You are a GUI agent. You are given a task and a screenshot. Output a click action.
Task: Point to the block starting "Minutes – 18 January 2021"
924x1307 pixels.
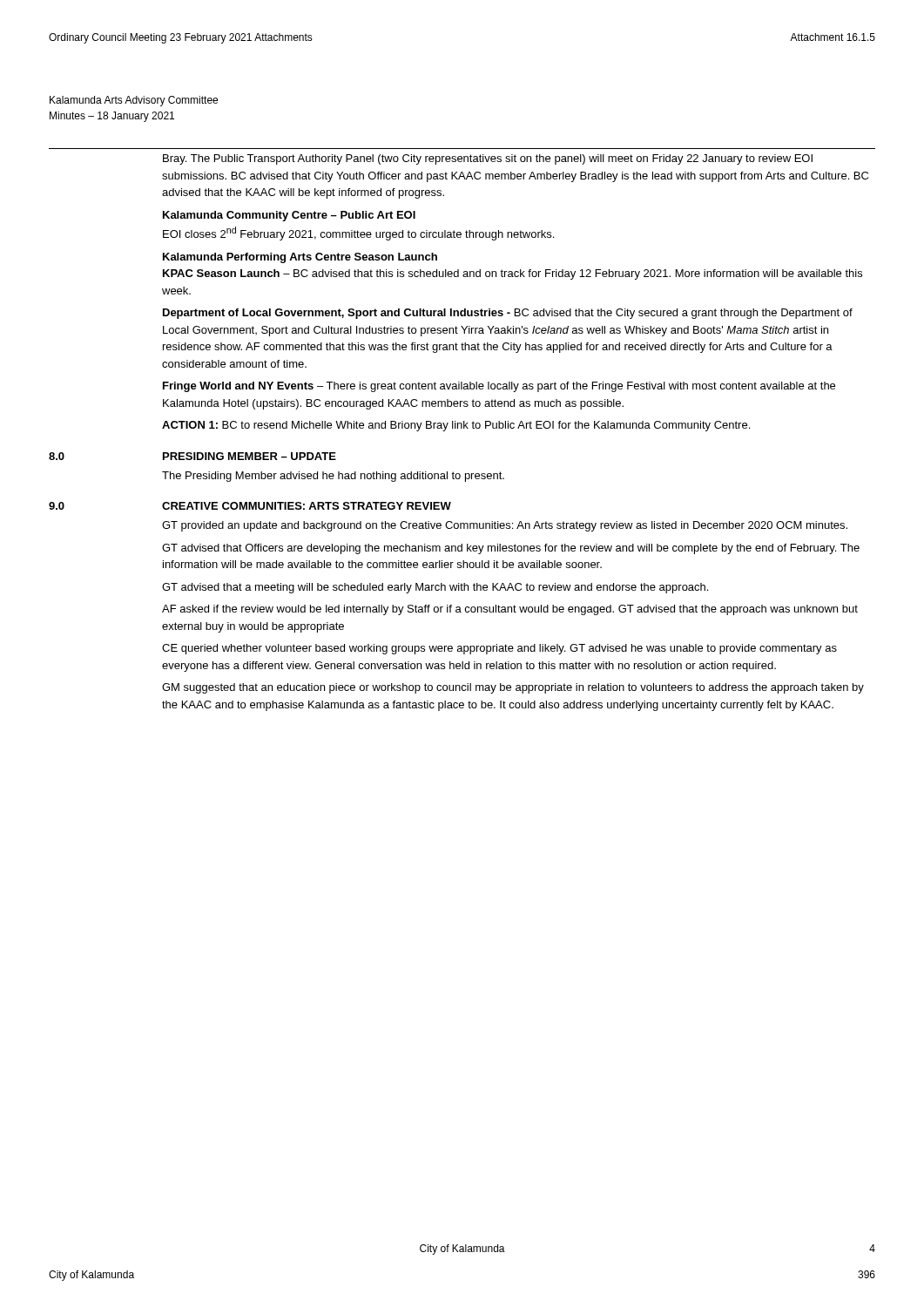coord(112,116)
